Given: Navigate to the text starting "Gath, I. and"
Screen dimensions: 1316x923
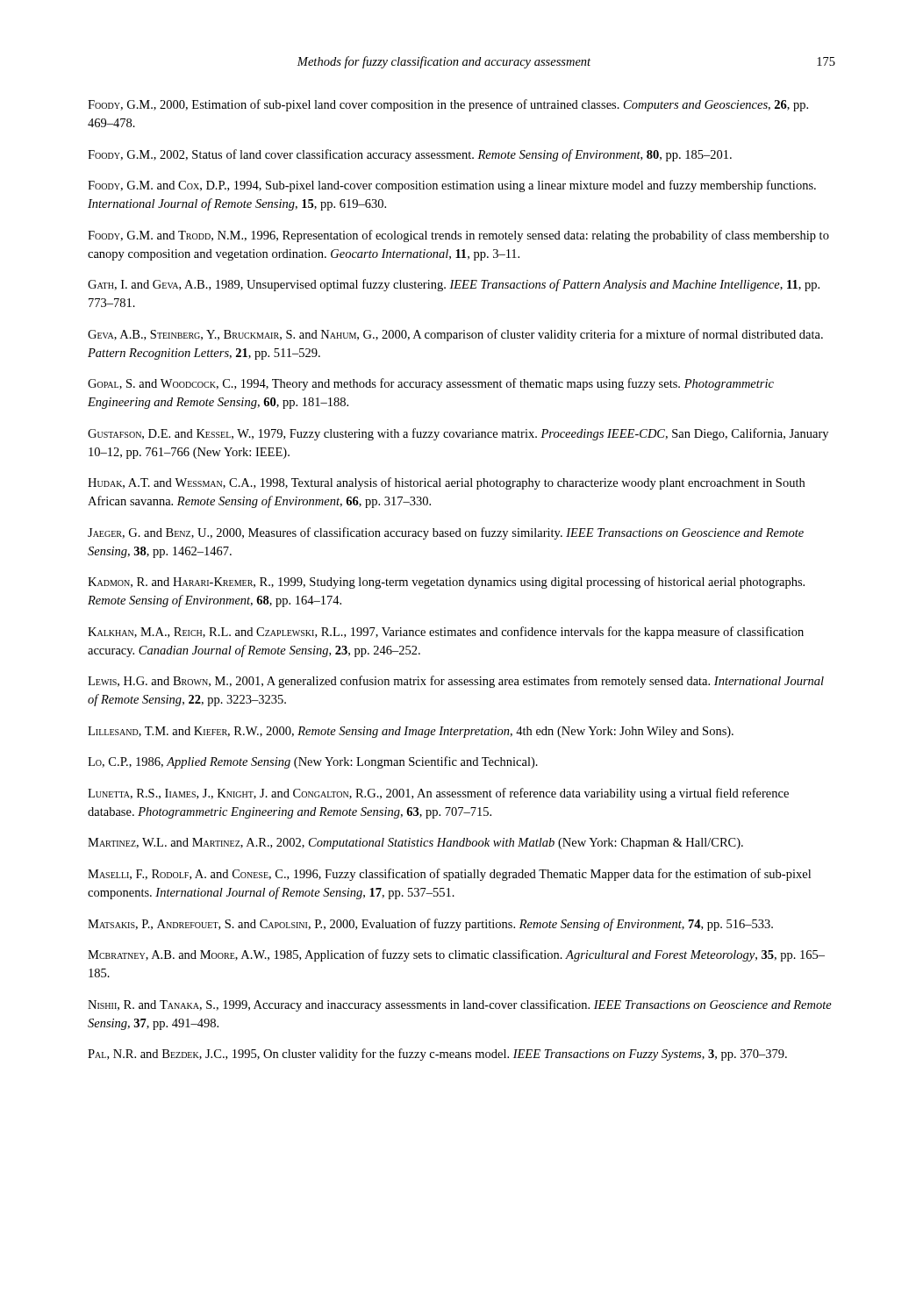Looking at the screenshot, I should pos(462,294).
